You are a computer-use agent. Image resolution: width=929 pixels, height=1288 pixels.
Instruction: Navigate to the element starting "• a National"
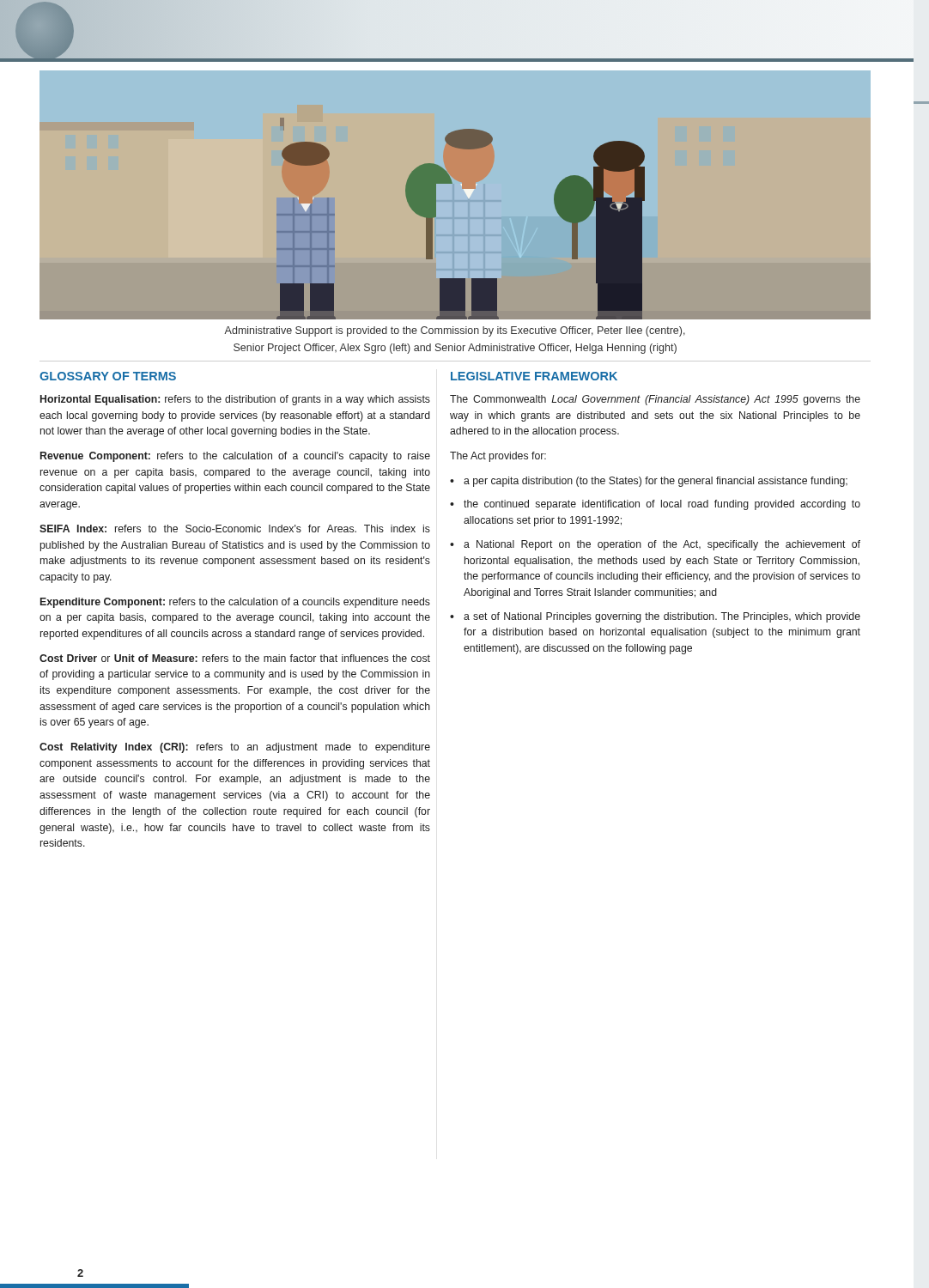tap(655, 569)
